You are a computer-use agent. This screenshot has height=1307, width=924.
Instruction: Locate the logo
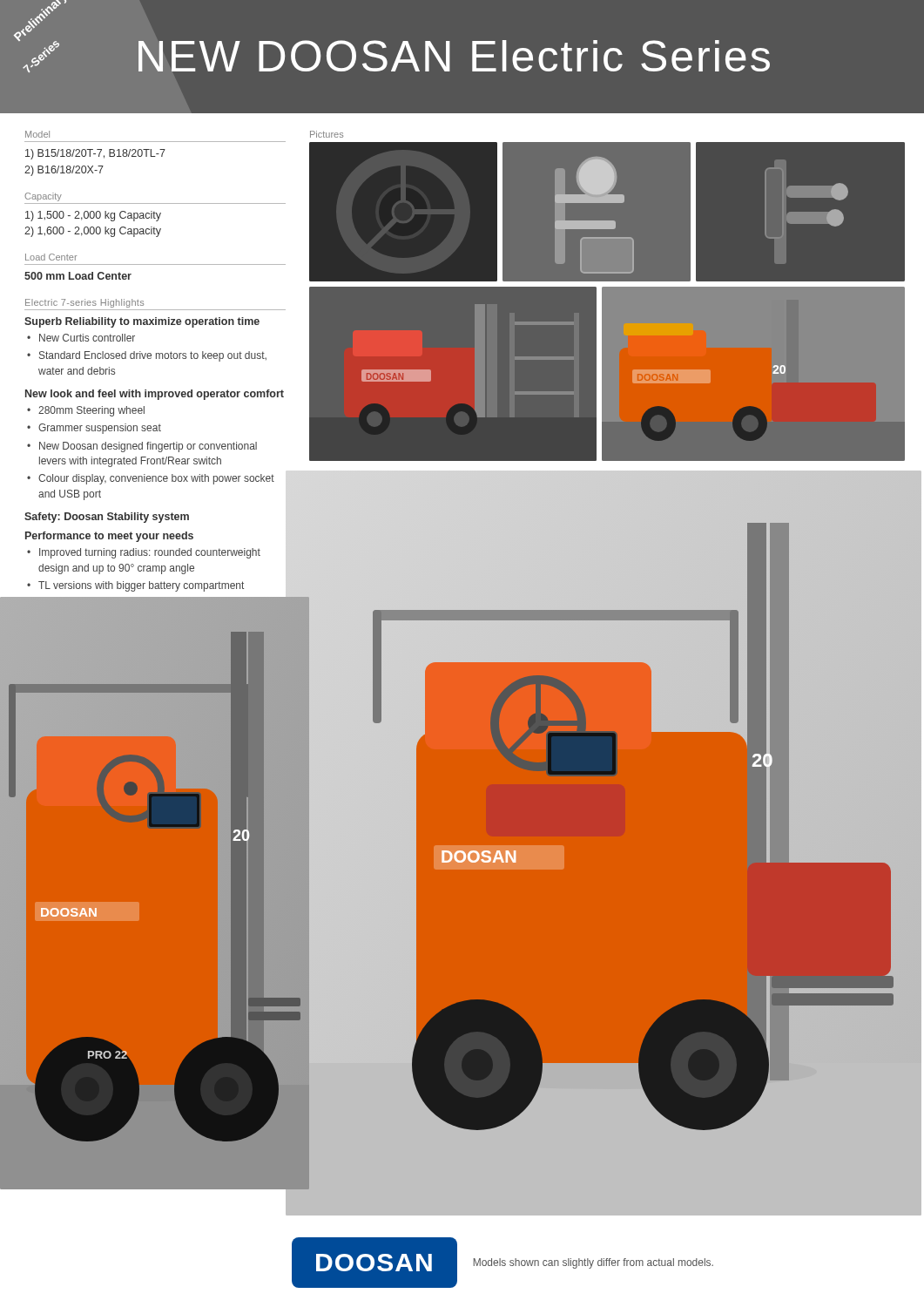tap(374, 1263)
